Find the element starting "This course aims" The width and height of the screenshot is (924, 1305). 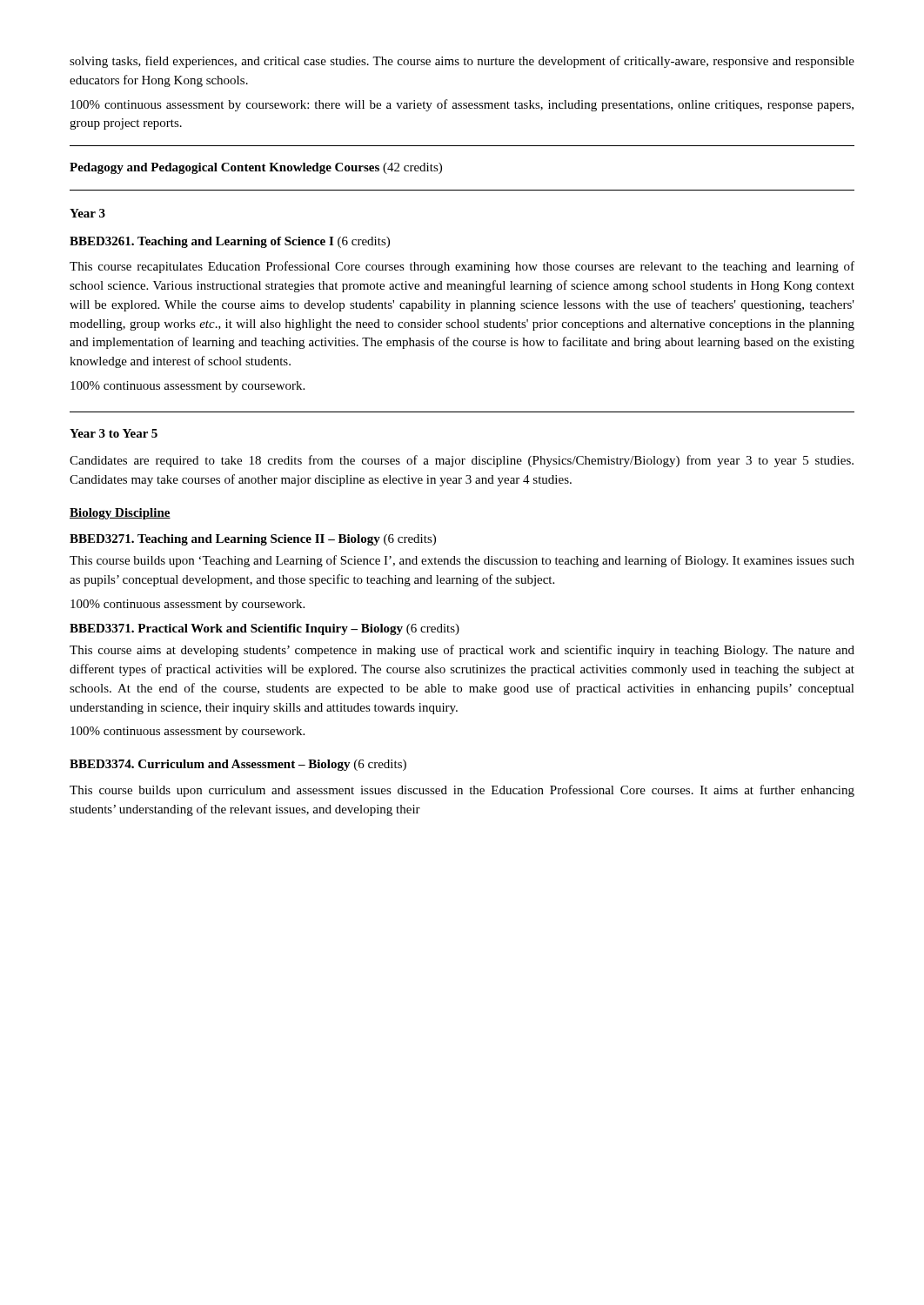(x=462, y=691)
